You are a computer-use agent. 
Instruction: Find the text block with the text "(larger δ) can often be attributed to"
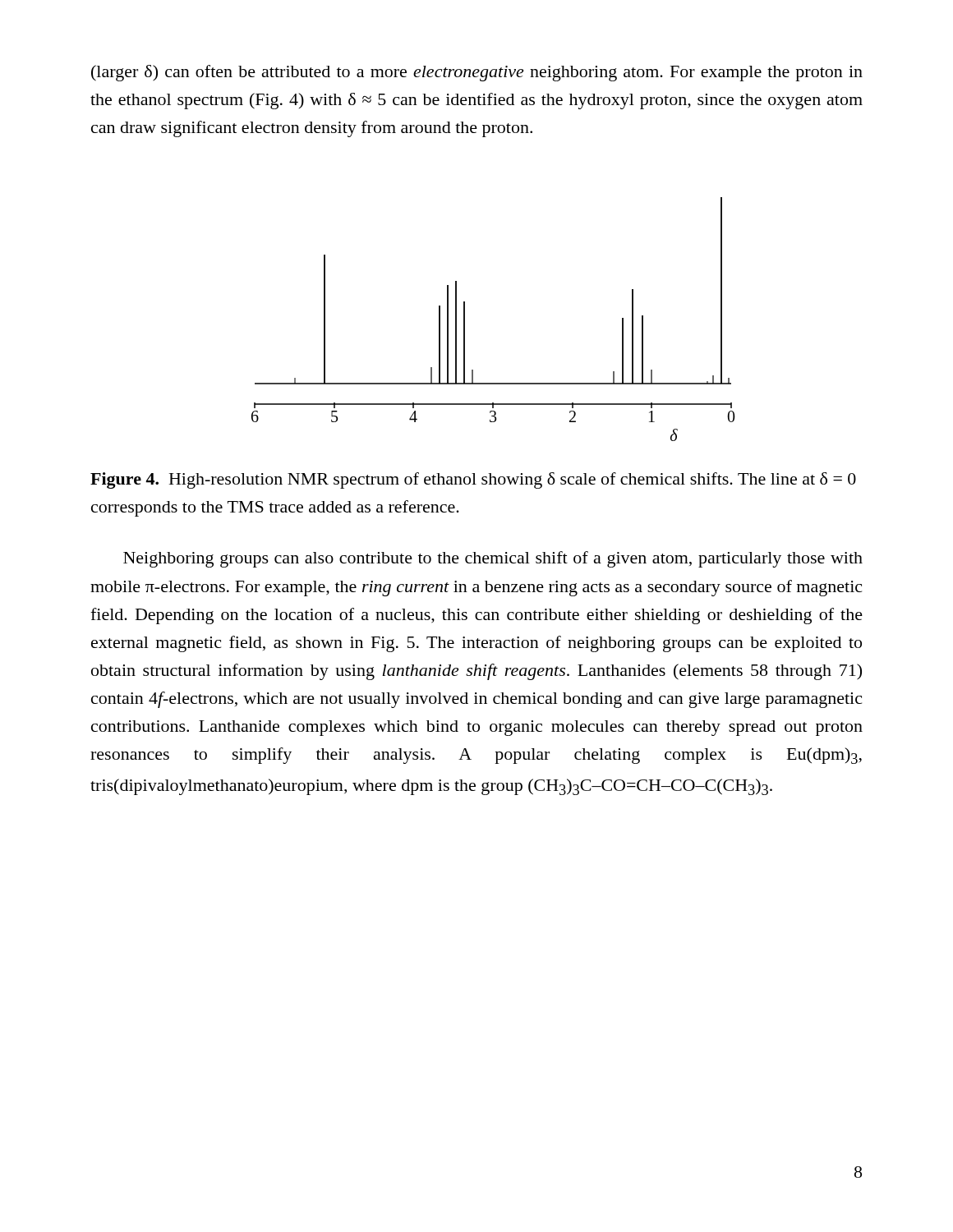tap(476, 99)
